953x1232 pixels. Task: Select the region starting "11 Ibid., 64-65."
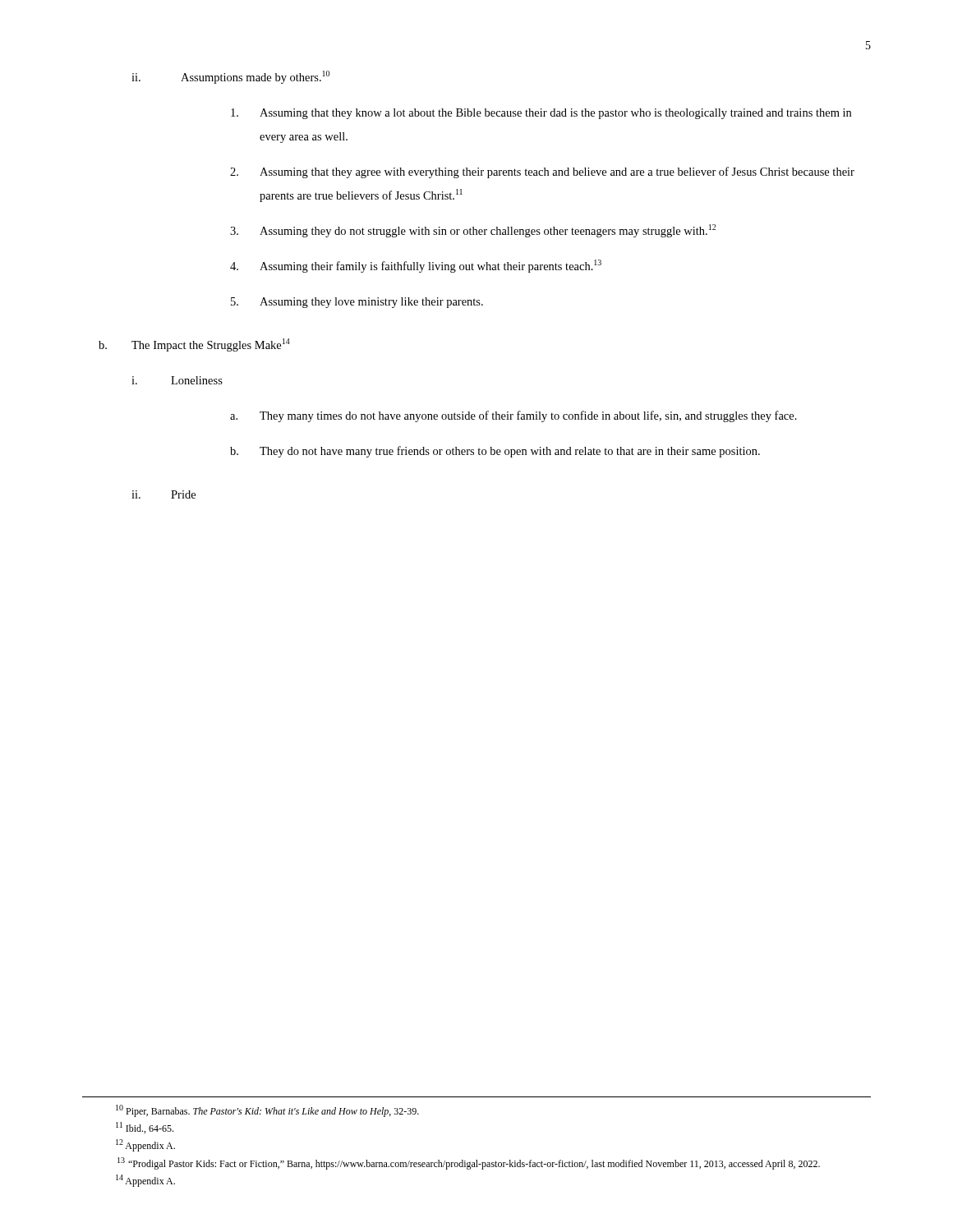coord(145,1128)
